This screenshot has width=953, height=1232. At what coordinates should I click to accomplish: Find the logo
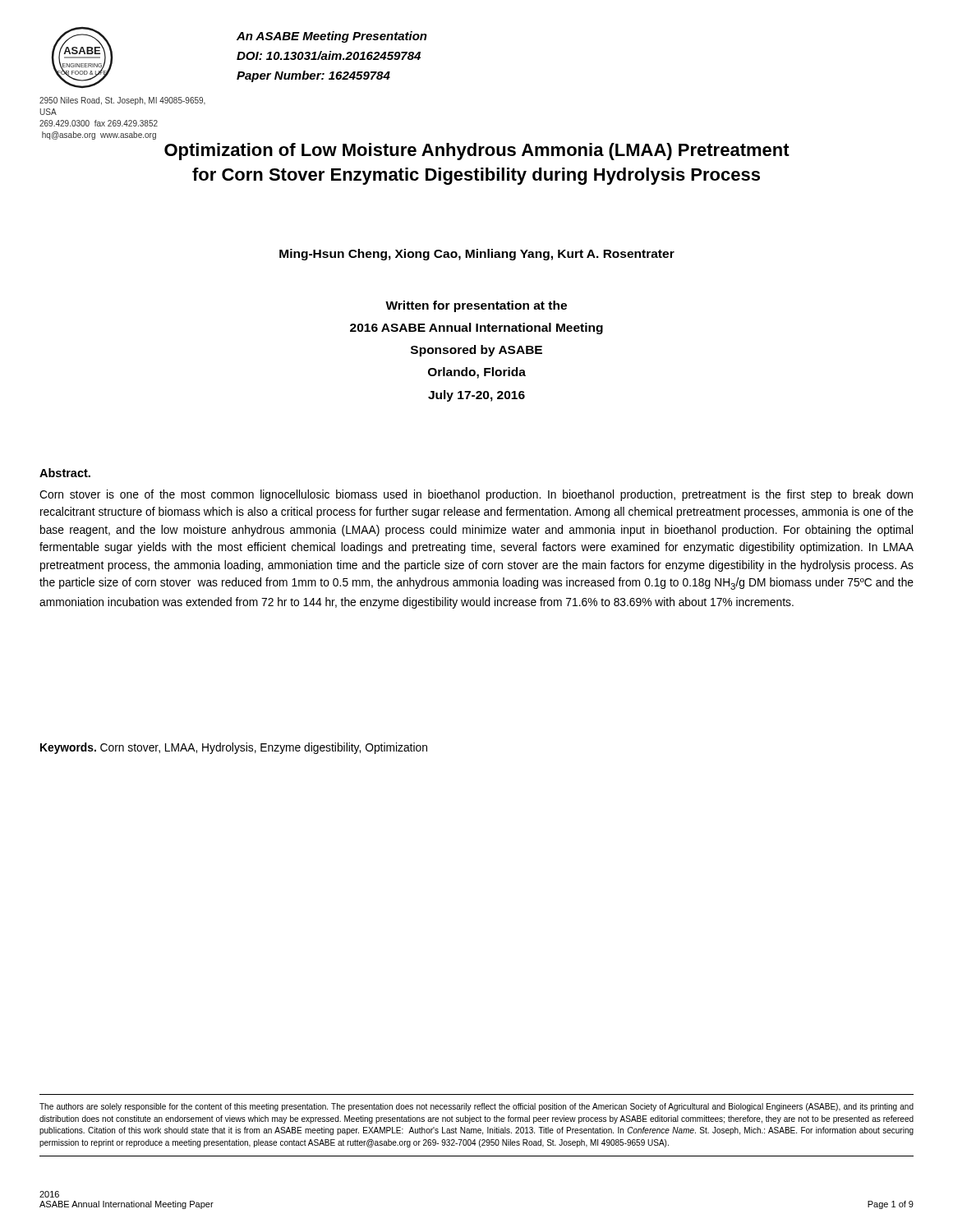click(126, 84)
